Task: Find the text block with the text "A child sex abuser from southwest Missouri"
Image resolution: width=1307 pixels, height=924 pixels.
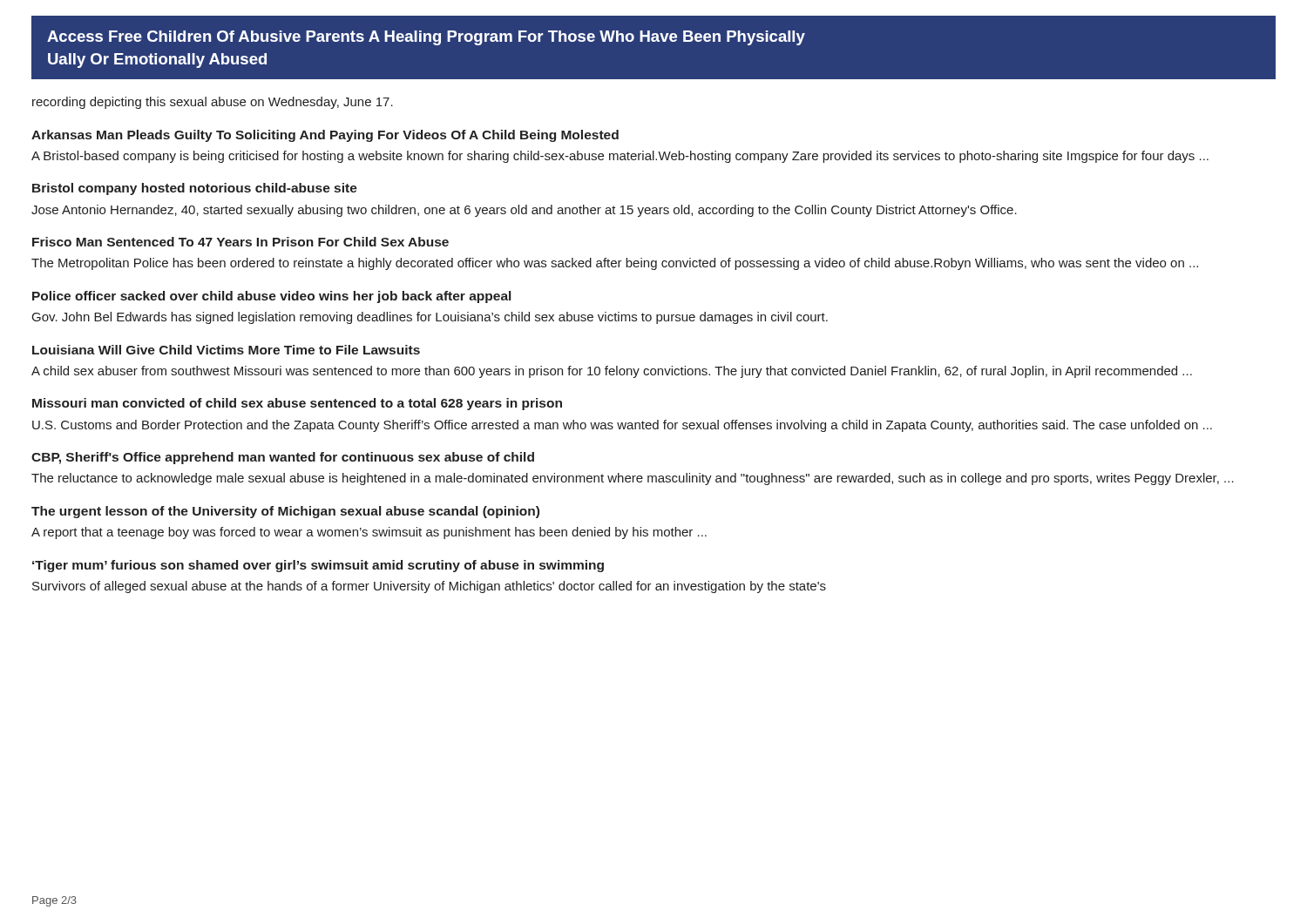Action: (x=612, y=370)
